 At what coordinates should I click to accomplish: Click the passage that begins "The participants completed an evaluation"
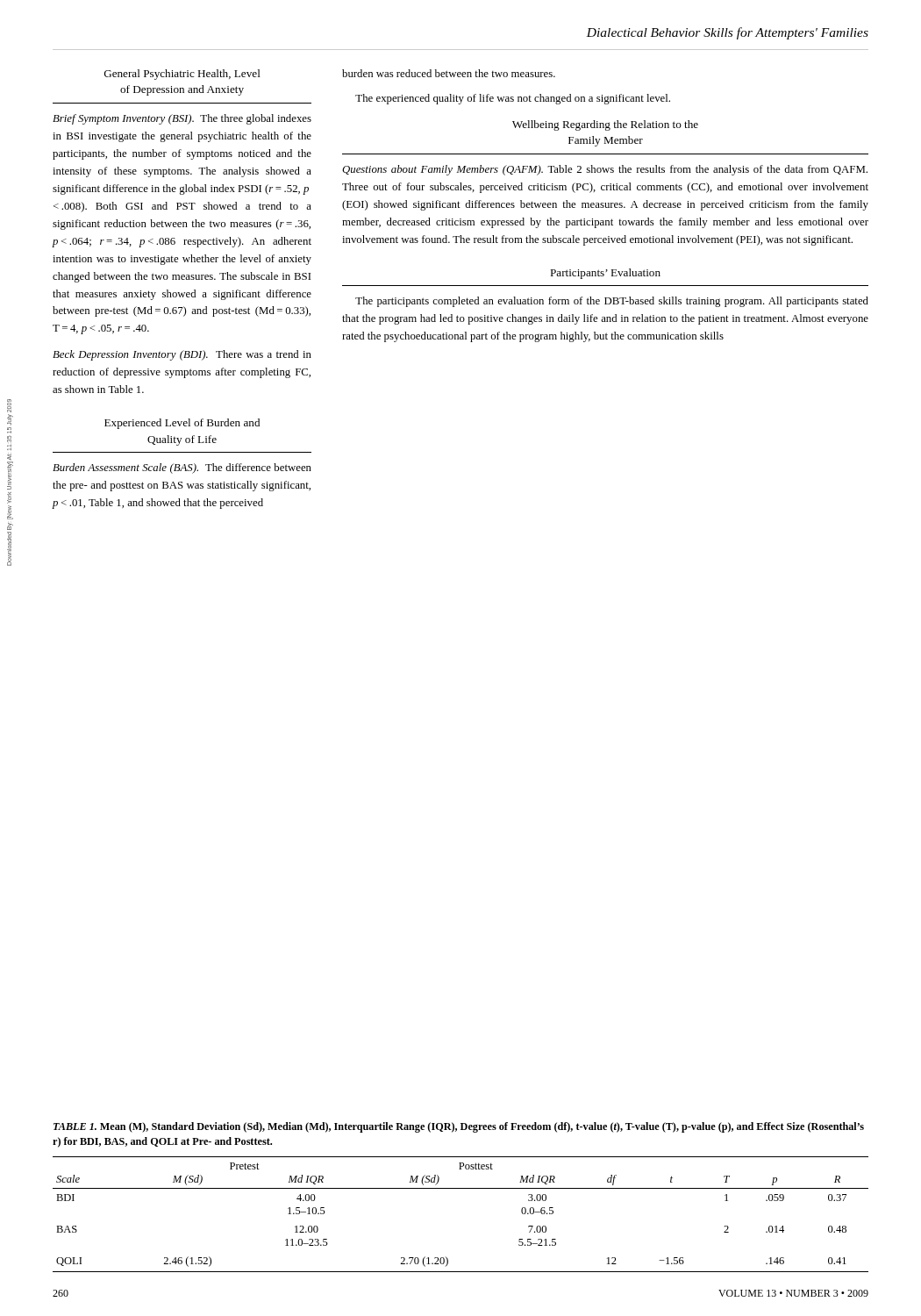point(605,319)
